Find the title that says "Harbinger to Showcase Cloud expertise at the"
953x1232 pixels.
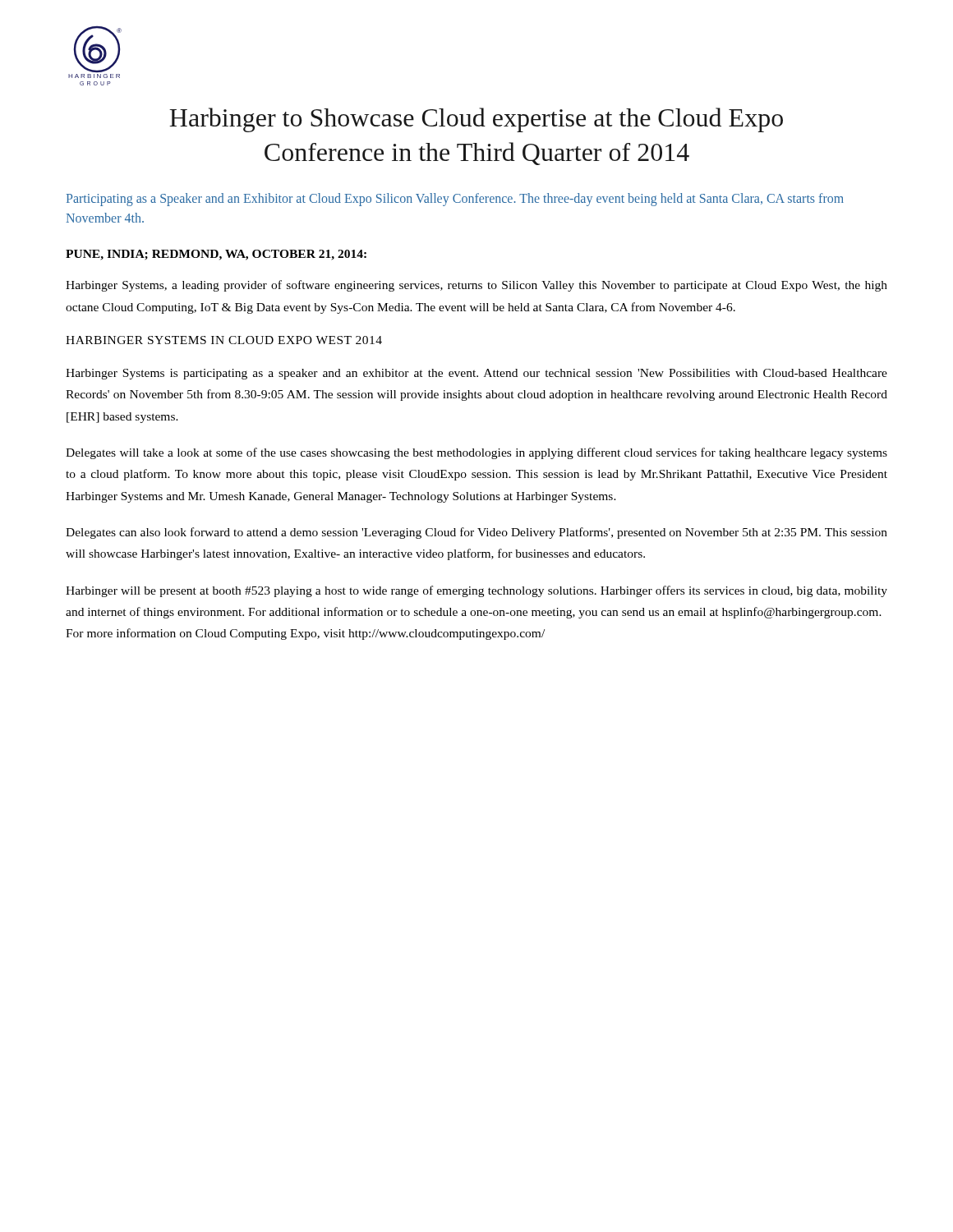coord(476,135)
